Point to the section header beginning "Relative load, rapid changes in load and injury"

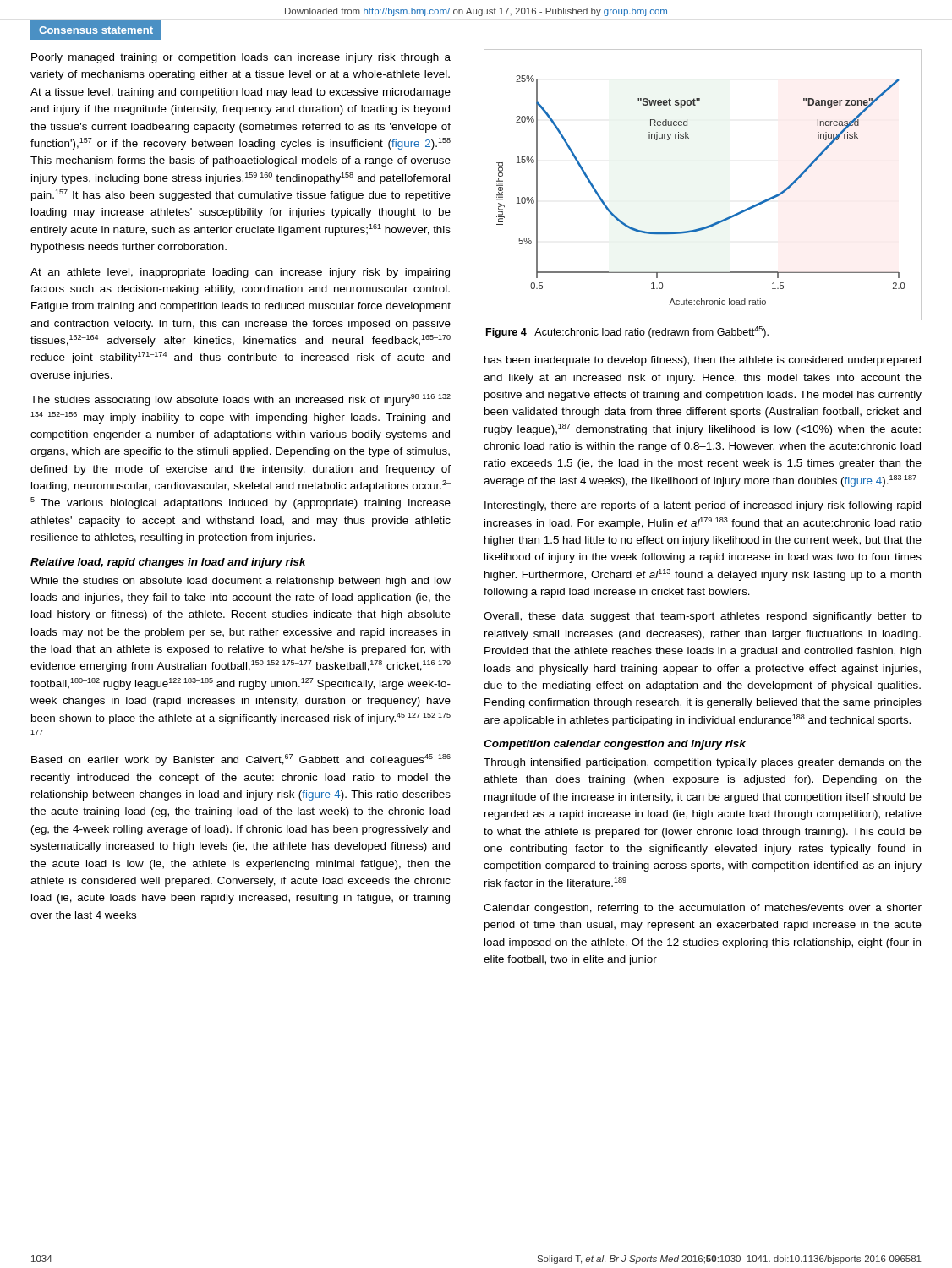pos(168,561)
